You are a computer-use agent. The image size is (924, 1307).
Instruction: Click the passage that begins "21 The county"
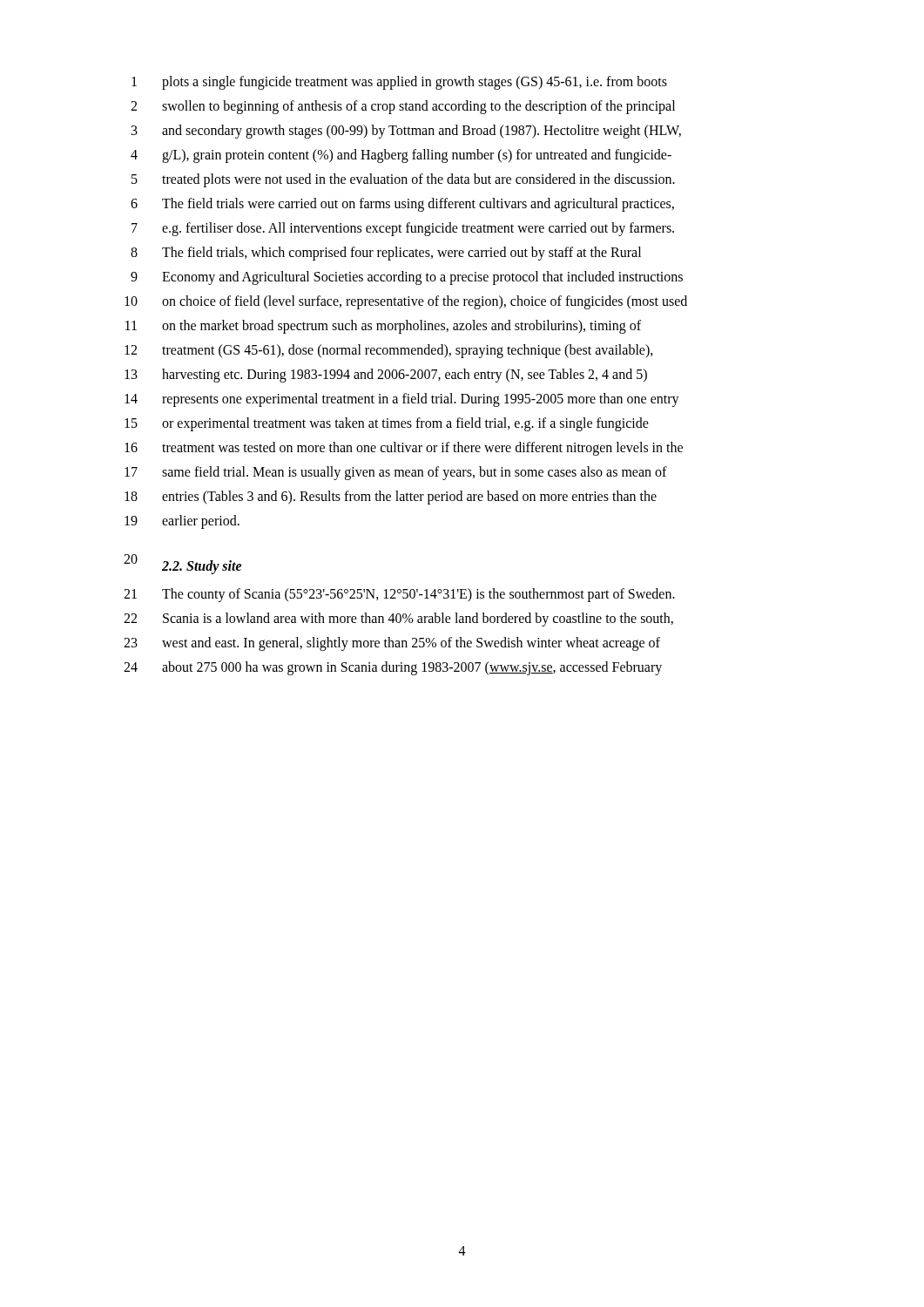coord(462,594)
